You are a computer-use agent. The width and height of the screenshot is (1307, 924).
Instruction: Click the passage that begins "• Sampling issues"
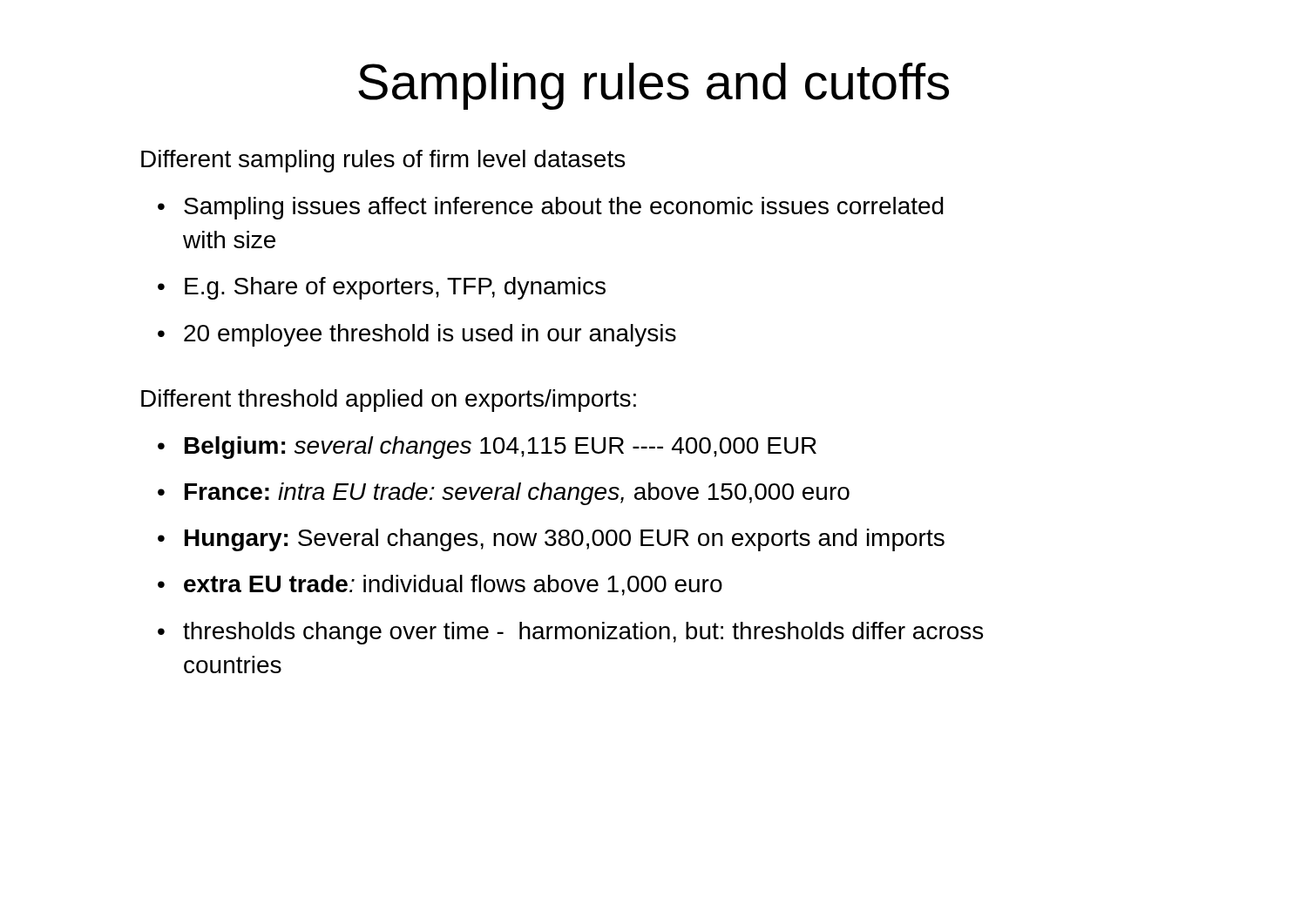coord(551,223)
